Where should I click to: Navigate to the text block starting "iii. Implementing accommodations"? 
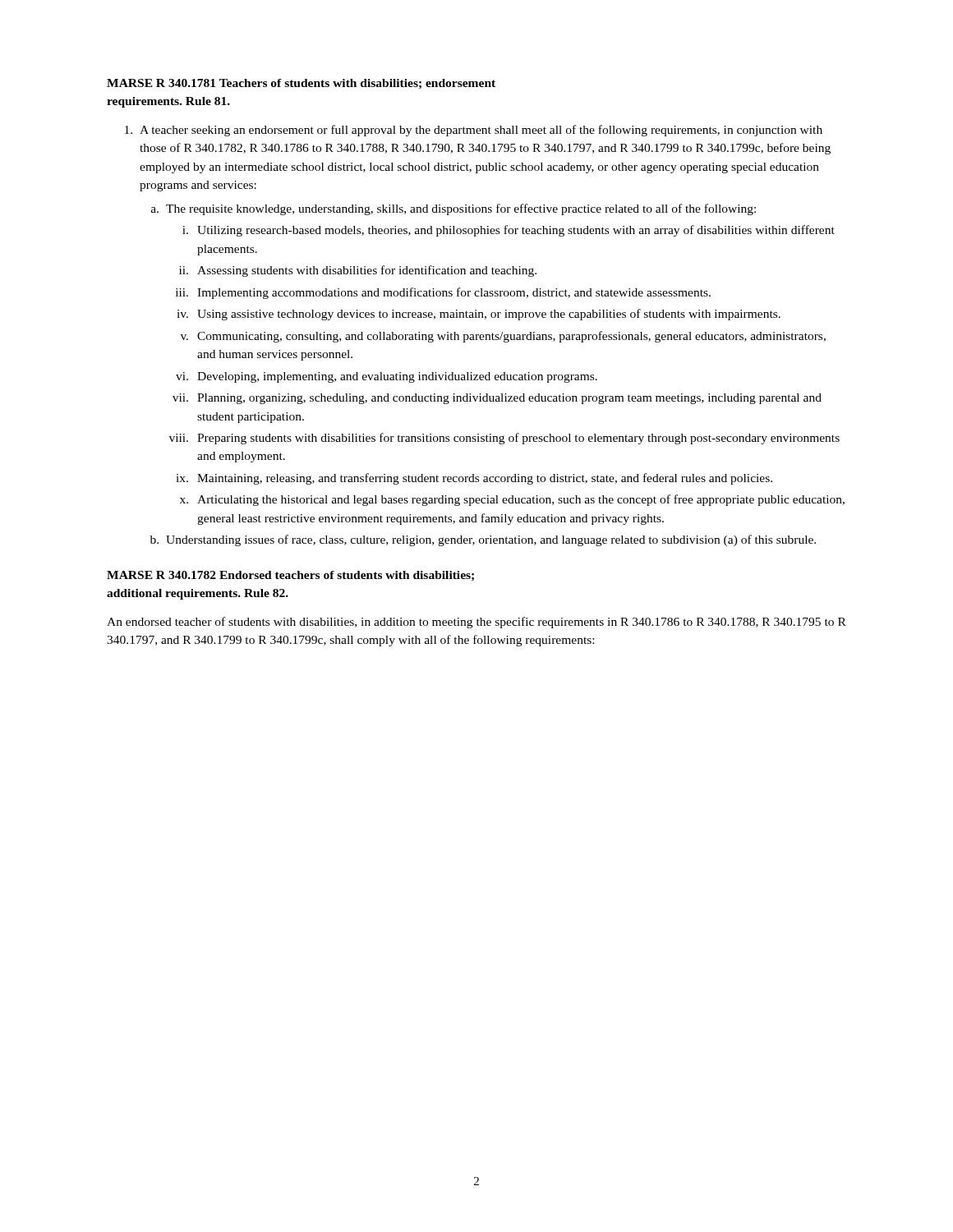[x=499, y=292]
